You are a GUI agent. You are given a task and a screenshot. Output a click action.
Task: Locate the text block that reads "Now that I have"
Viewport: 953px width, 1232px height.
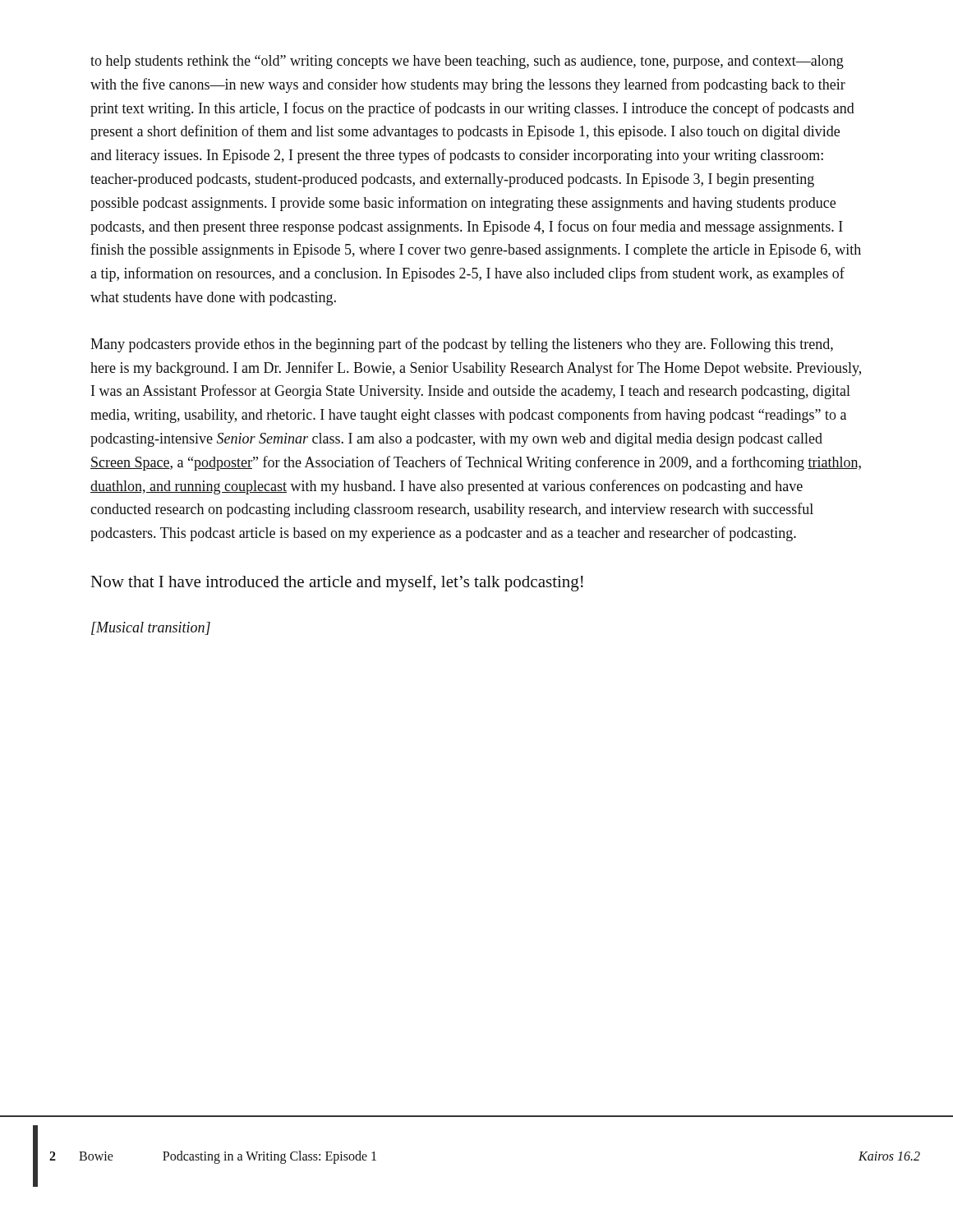(338, 582)
